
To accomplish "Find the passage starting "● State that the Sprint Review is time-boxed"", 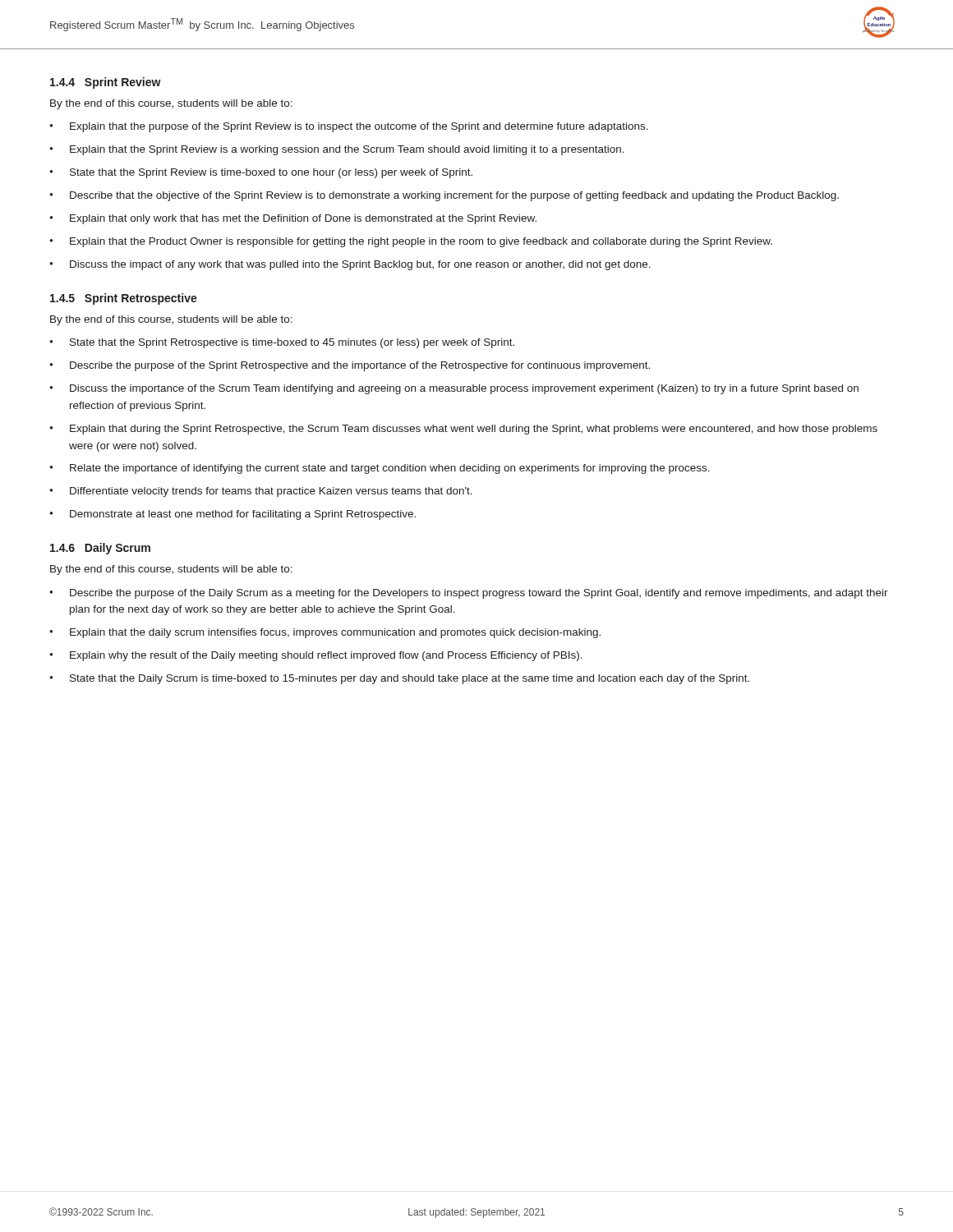I will coord(476,173).
